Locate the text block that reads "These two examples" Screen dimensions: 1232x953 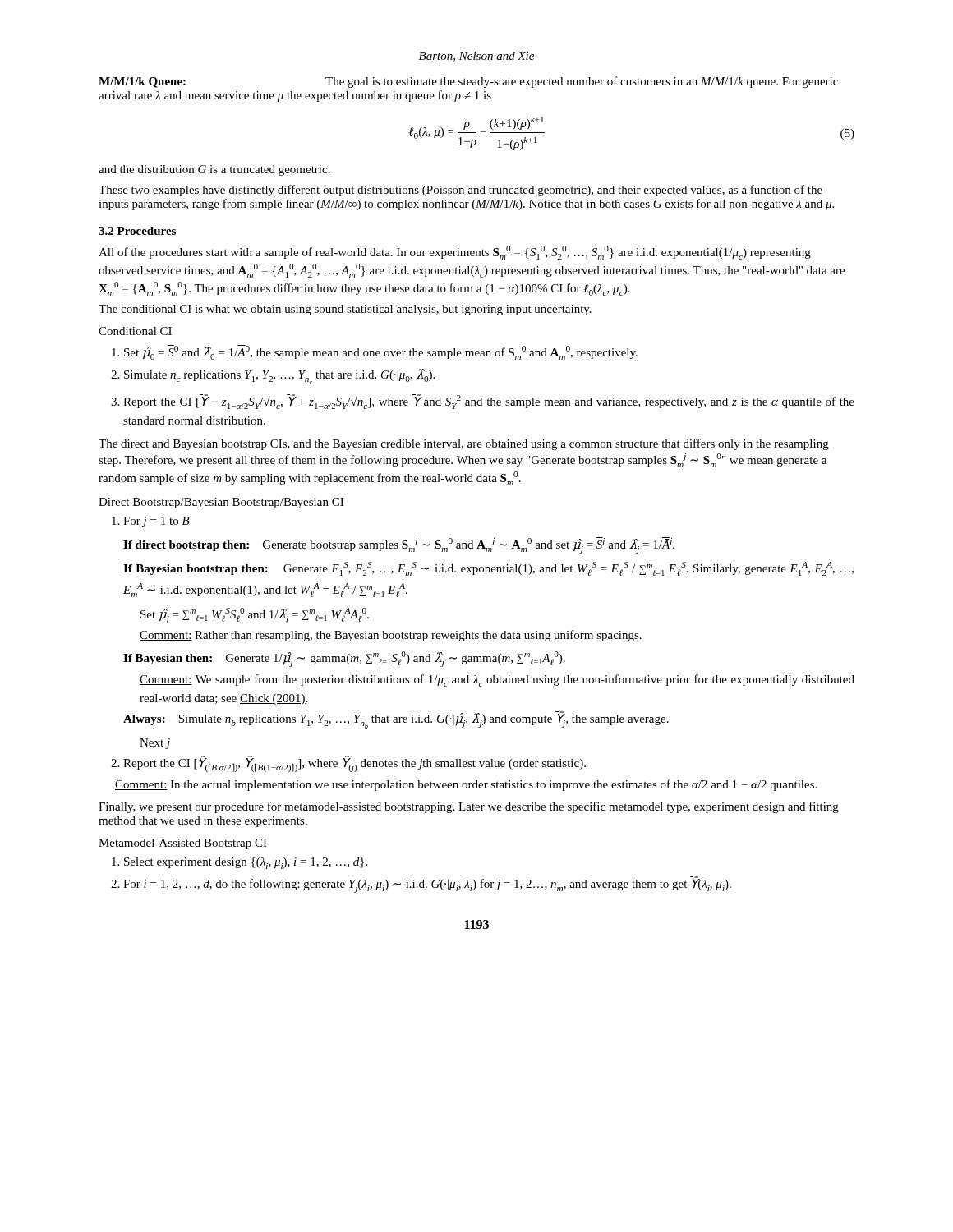point(467,197)
